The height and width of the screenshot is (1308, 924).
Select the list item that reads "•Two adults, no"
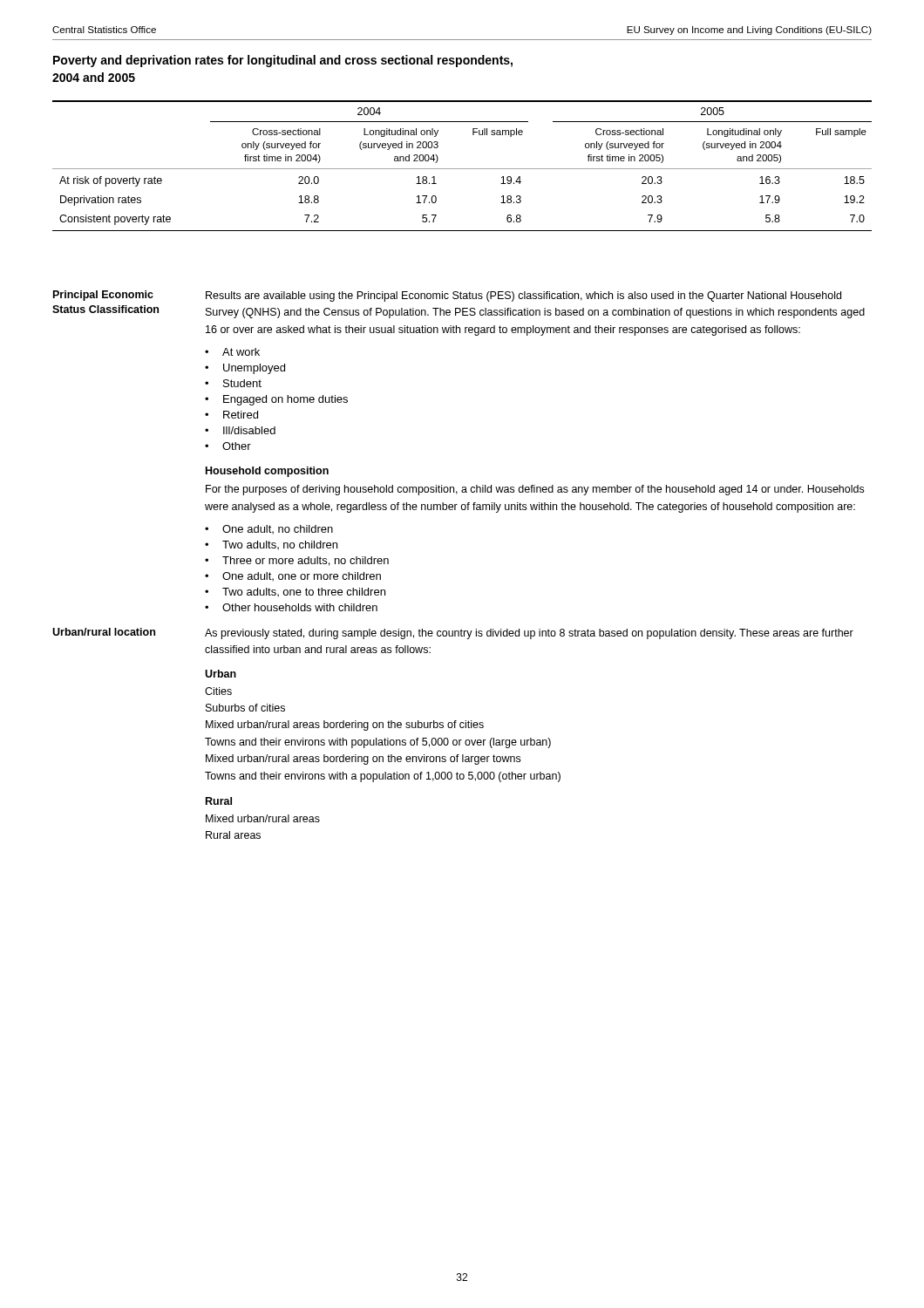272,544
